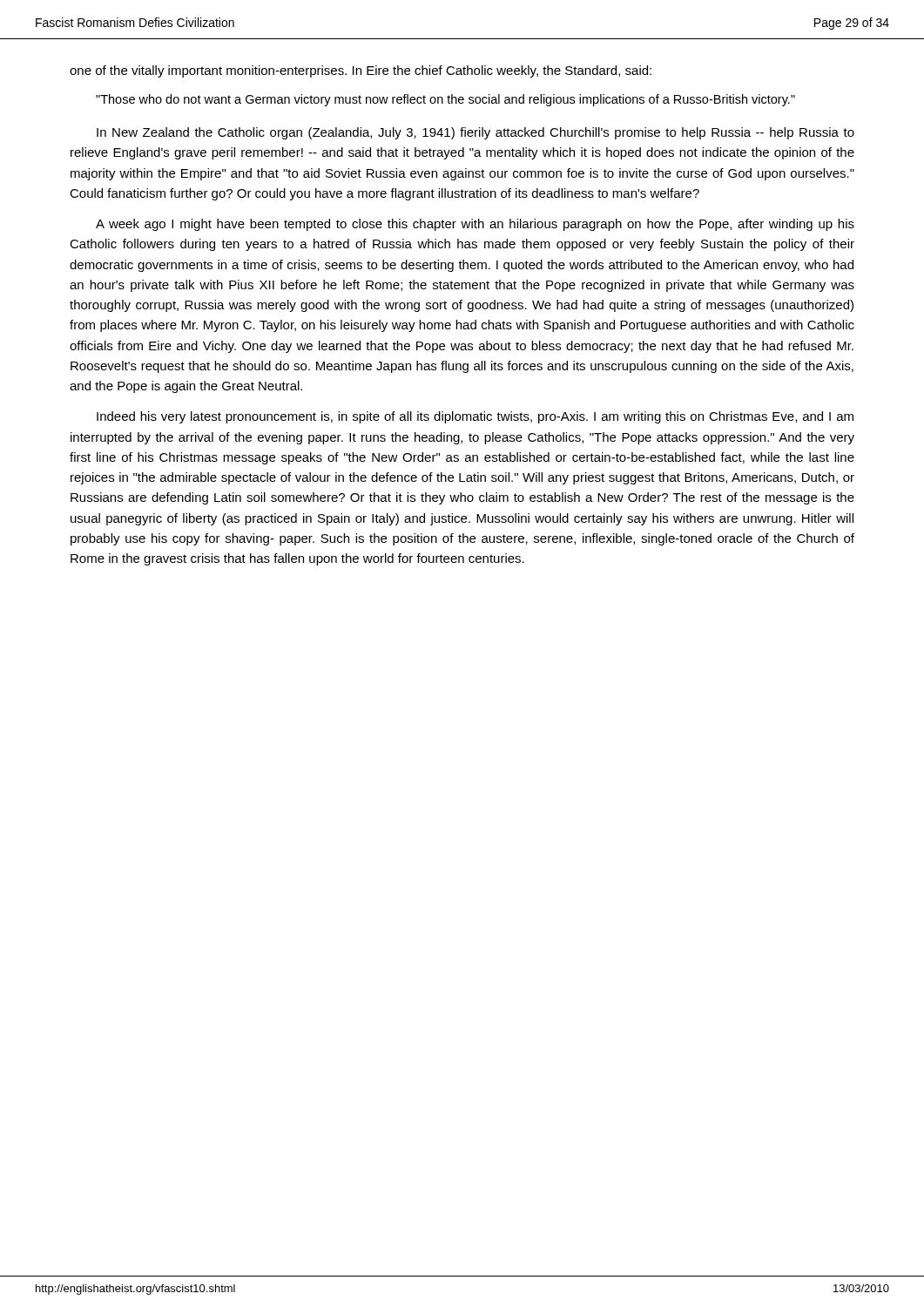This screenshot has width=924, height=1307.
Task: Select the text block starting "Indeed his very latest pronouncement is, in spite"
Action: [462, 487]
